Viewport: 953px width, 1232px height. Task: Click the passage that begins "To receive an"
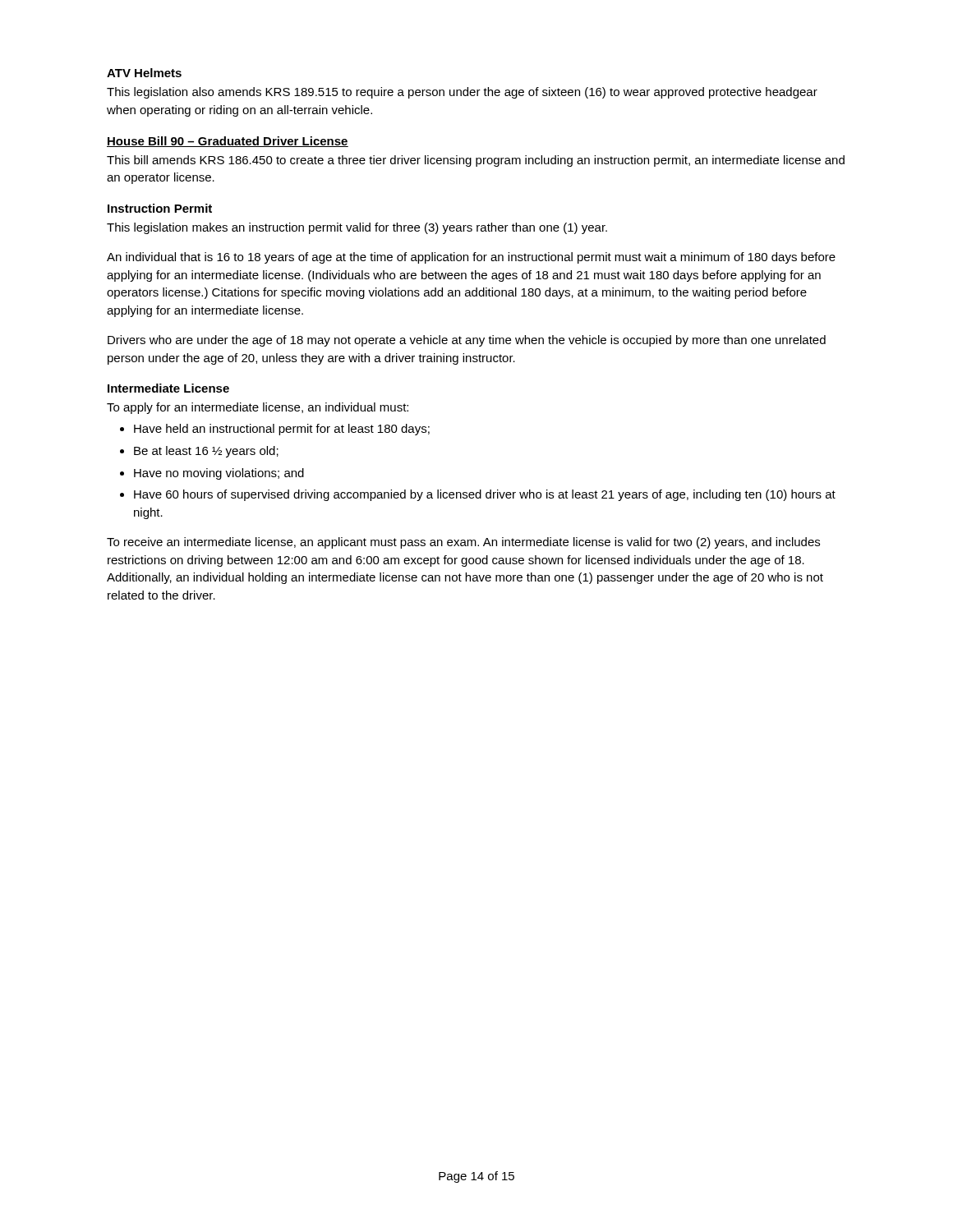465,568
